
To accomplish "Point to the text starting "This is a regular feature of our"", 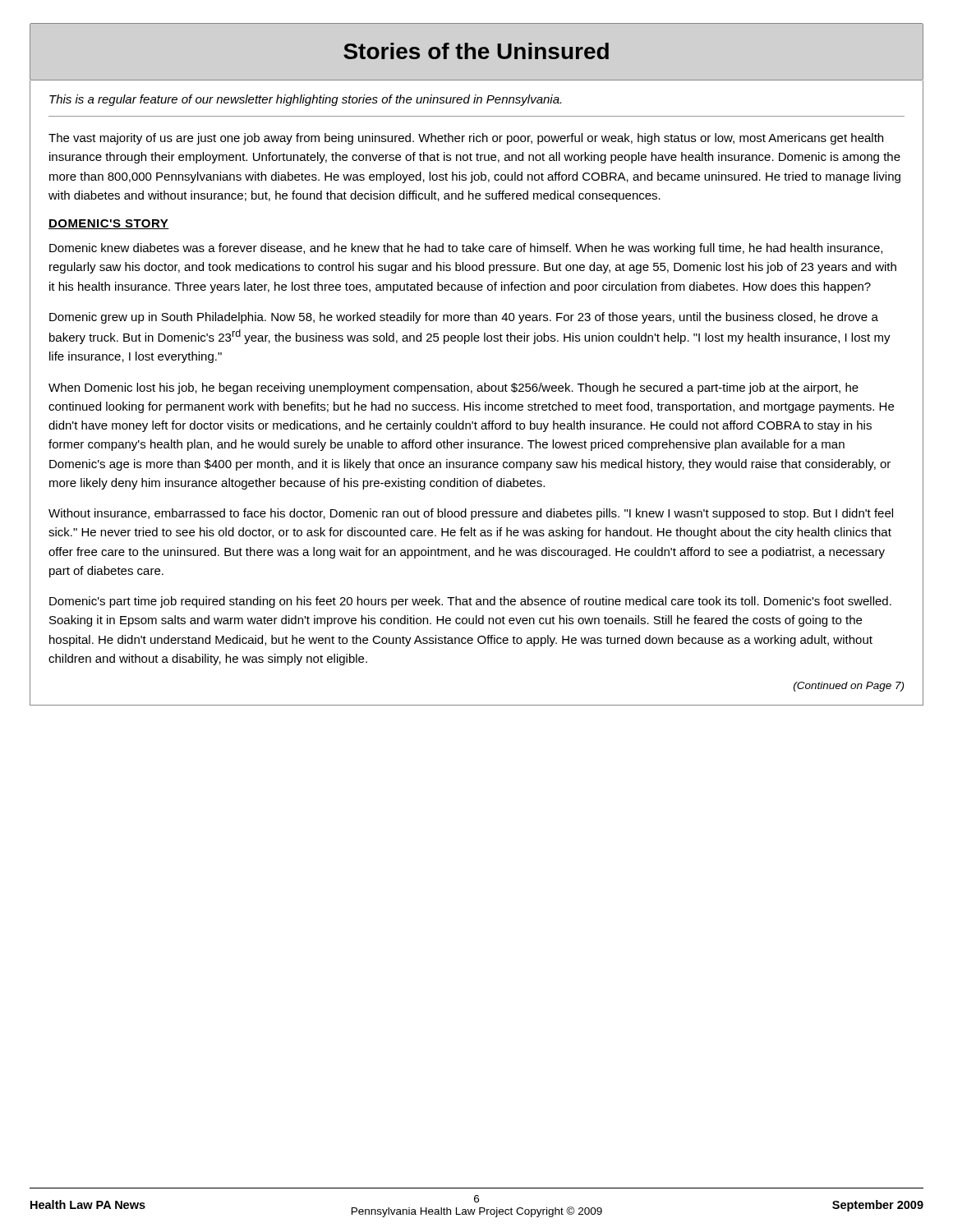I will pyautogui.click(x=306, y=99).
